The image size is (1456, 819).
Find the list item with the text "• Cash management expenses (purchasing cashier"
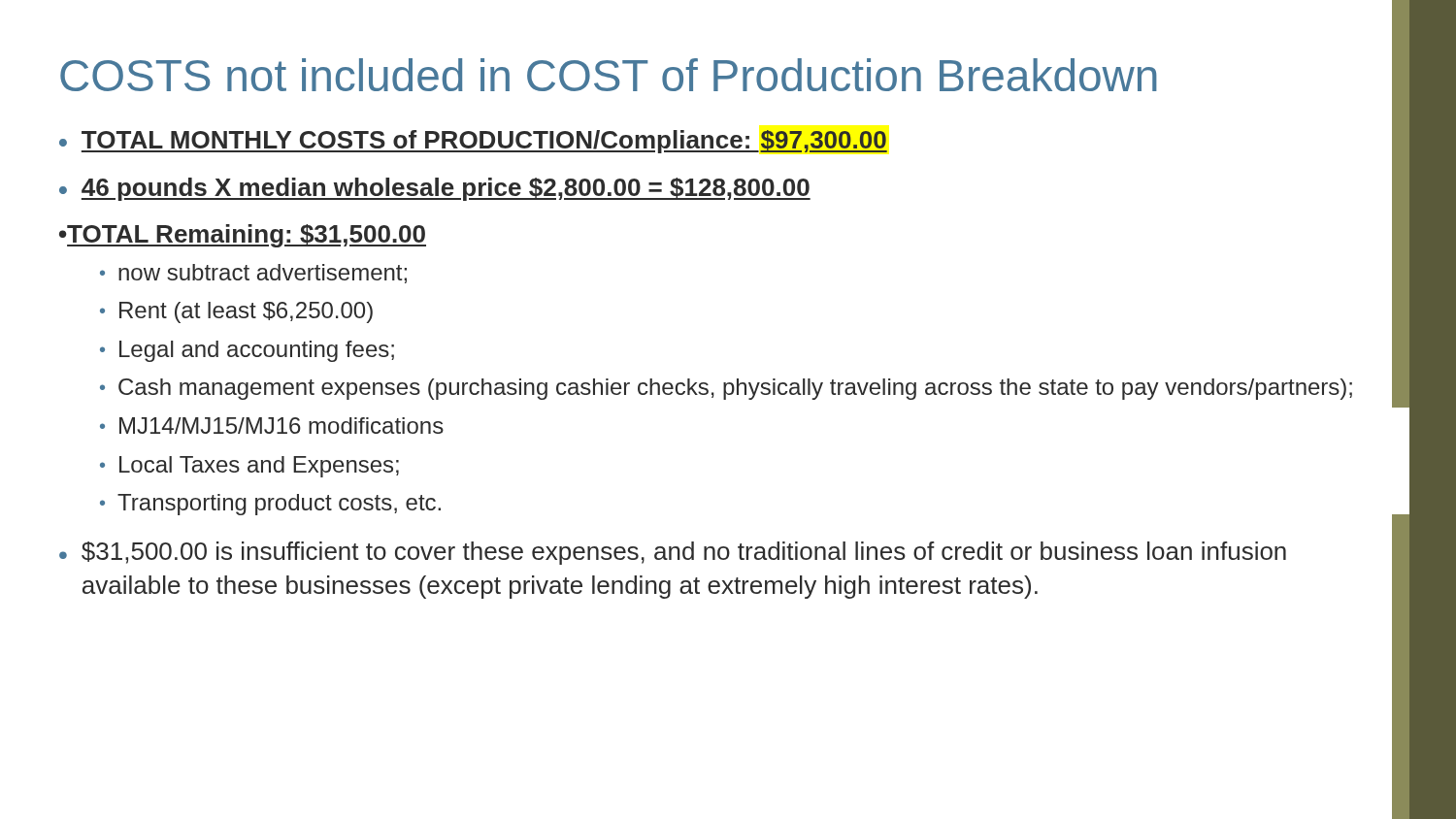[x=727, y=387]
